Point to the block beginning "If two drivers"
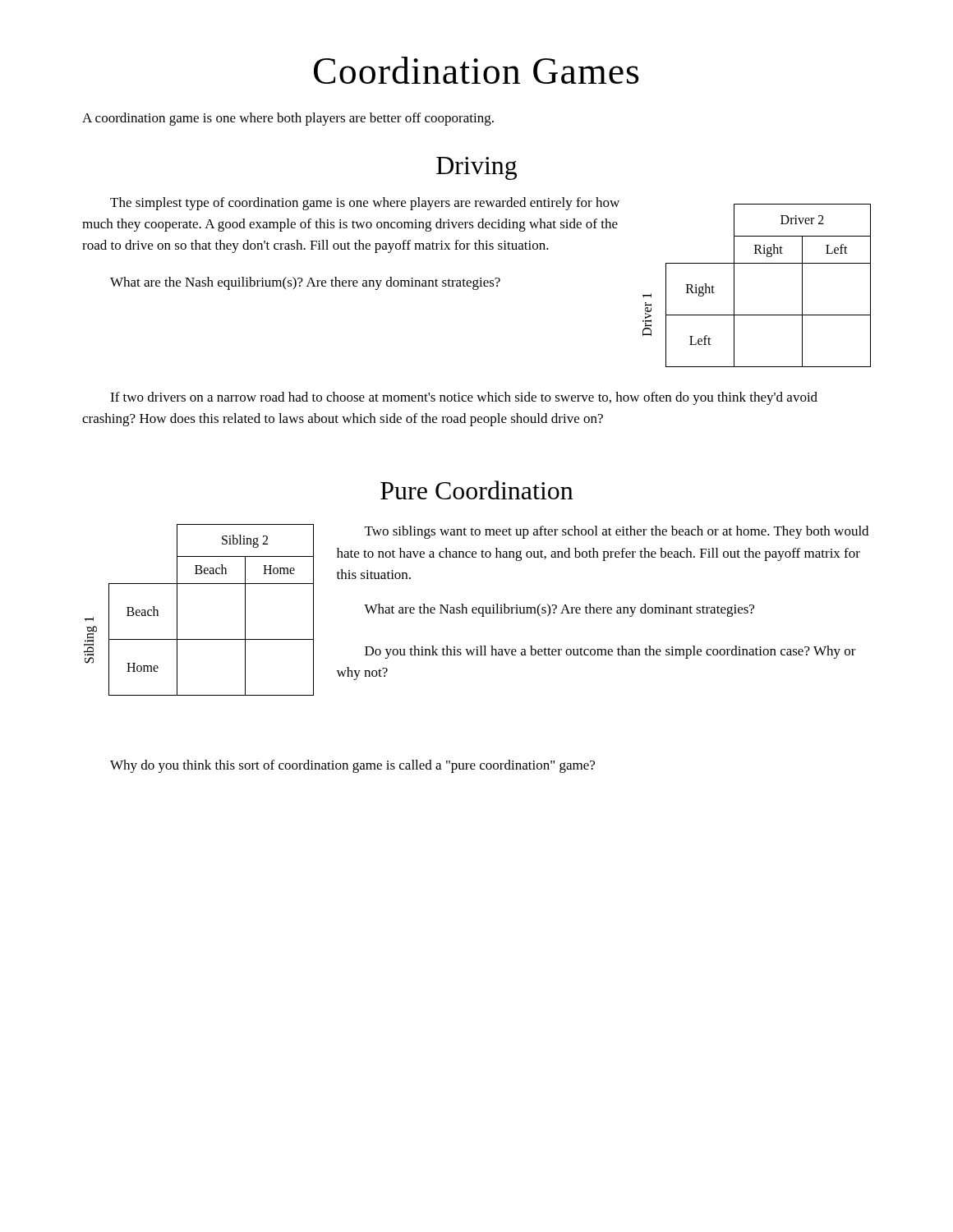953x1232 pixels. [450, 408]
